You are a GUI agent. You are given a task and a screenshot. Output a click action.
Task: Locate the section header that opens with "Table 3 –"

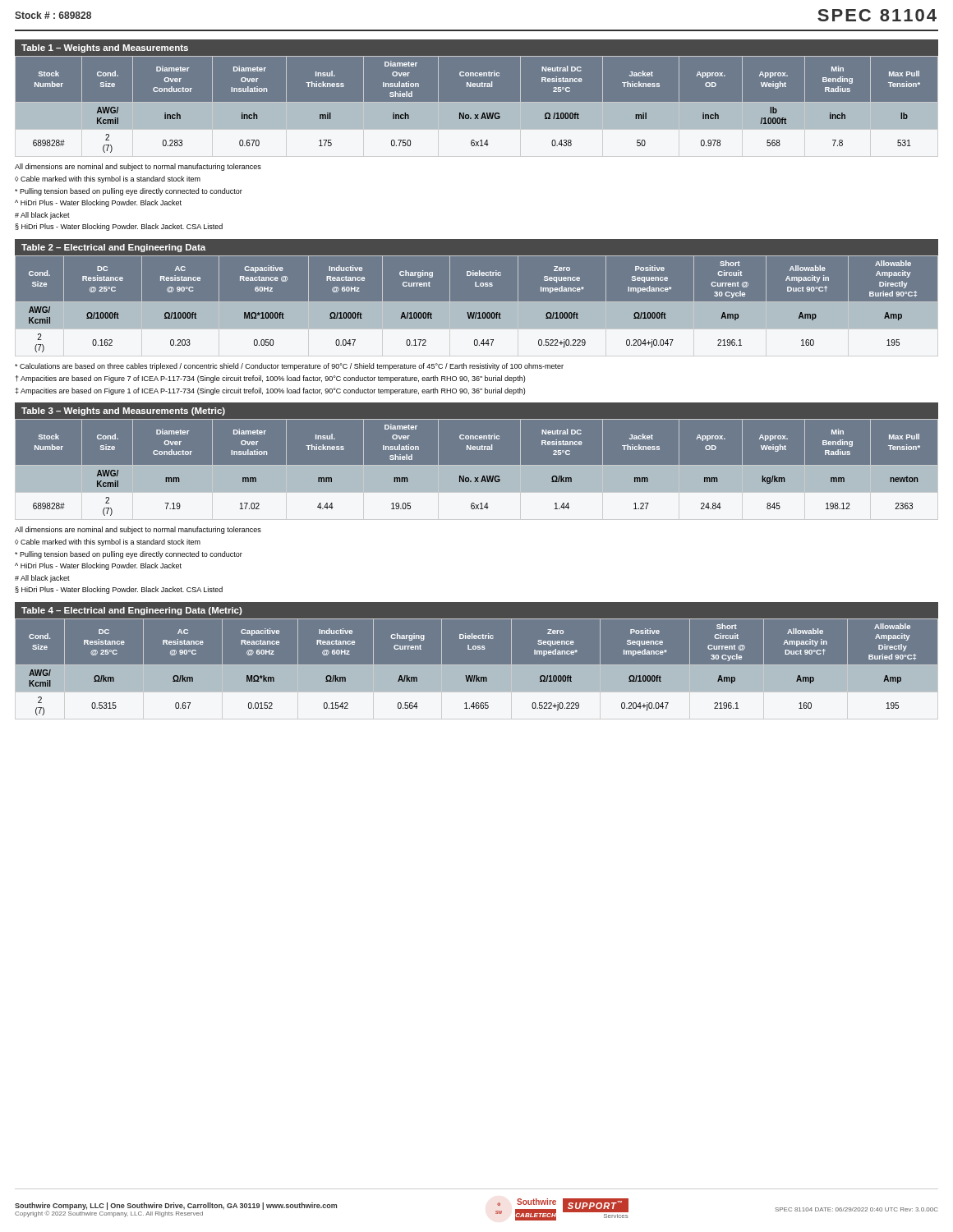point(123,411)
